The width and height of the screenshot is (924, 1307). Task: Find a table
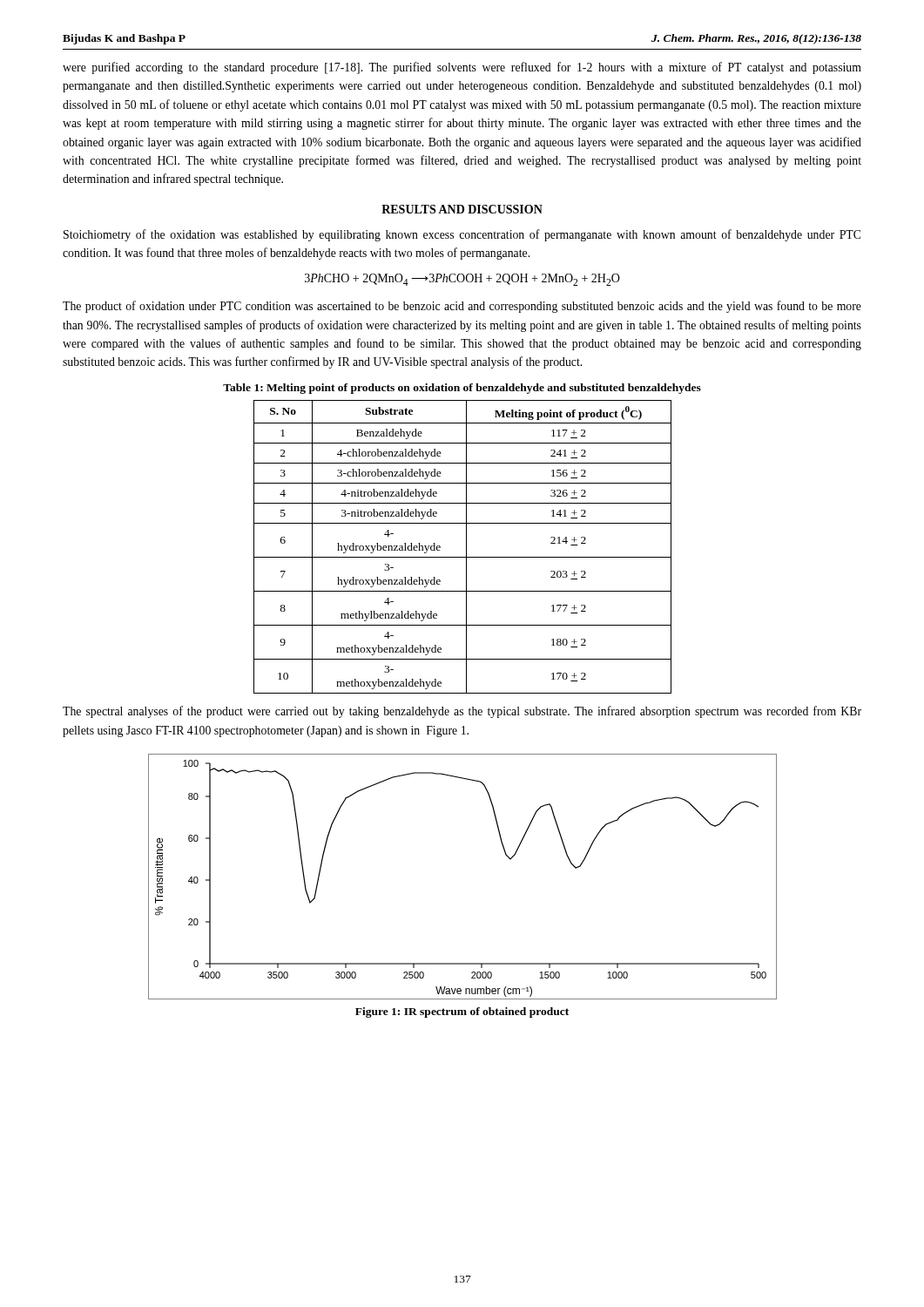[x=462, y=547]
